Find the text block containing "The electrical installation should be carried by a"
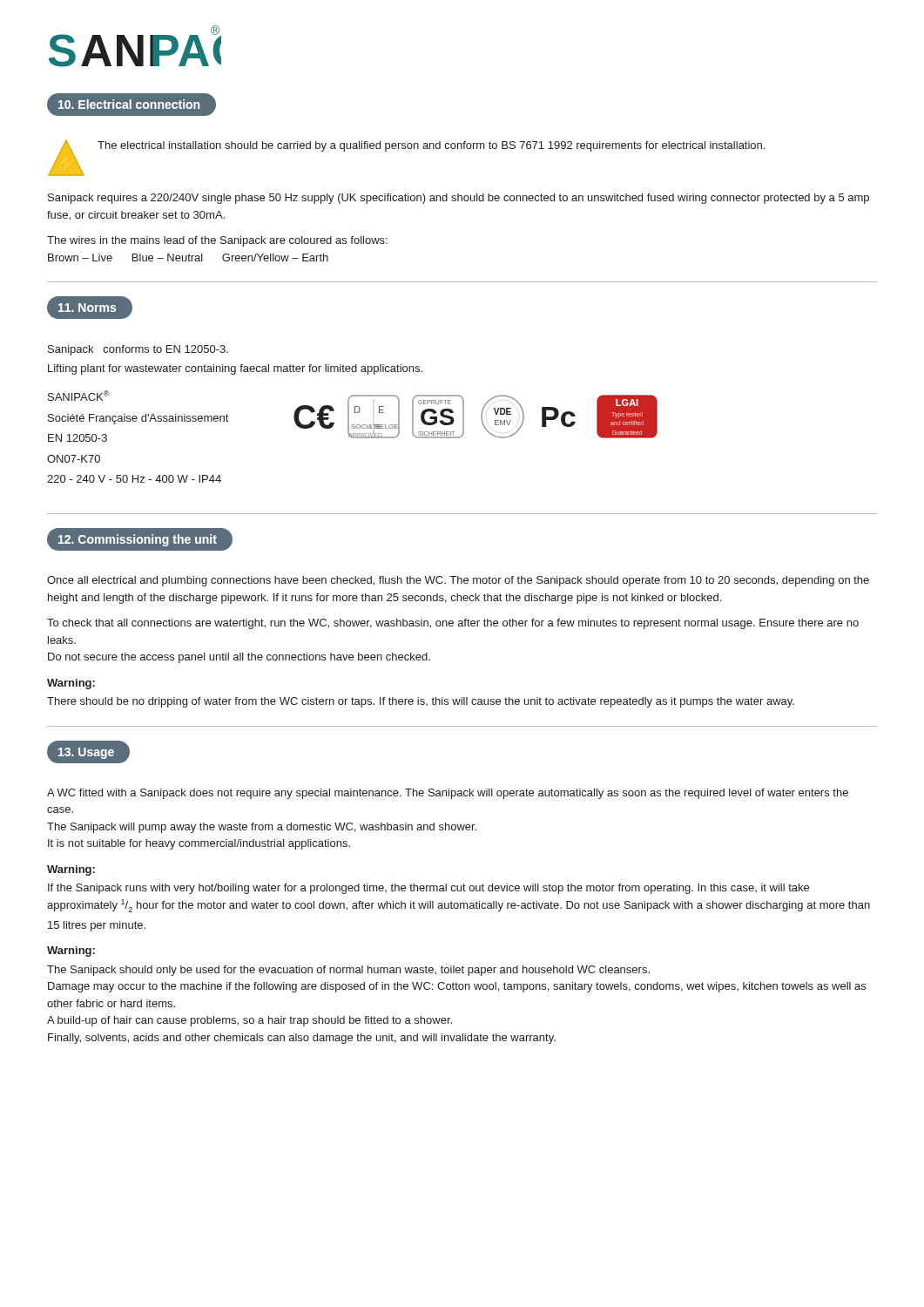Viewport: 924px width, 1307px height. tap(432, 145)
